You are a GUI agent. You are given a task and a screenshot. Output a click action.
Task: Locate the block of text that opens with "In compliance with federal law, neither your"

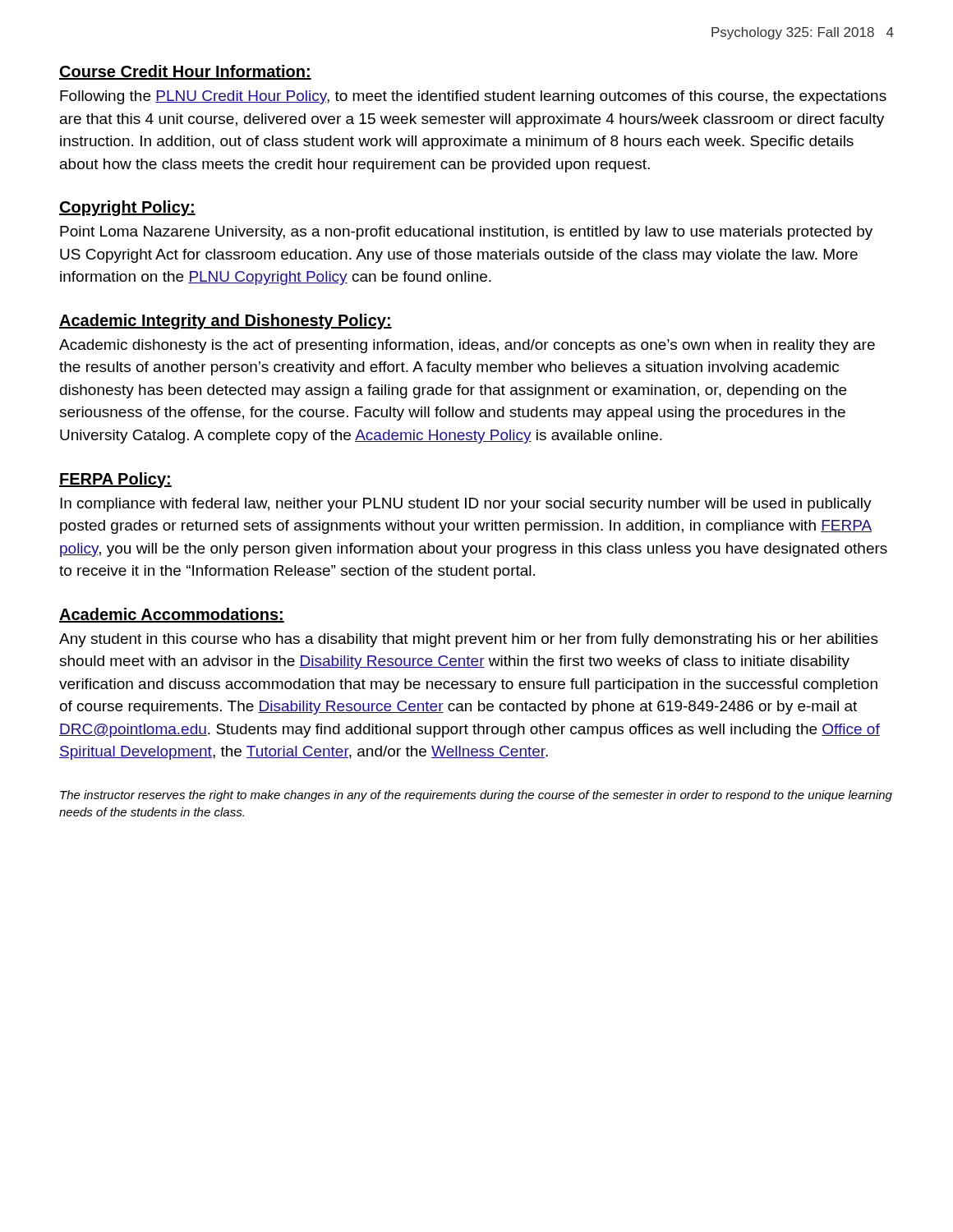(x=473, y=537)
